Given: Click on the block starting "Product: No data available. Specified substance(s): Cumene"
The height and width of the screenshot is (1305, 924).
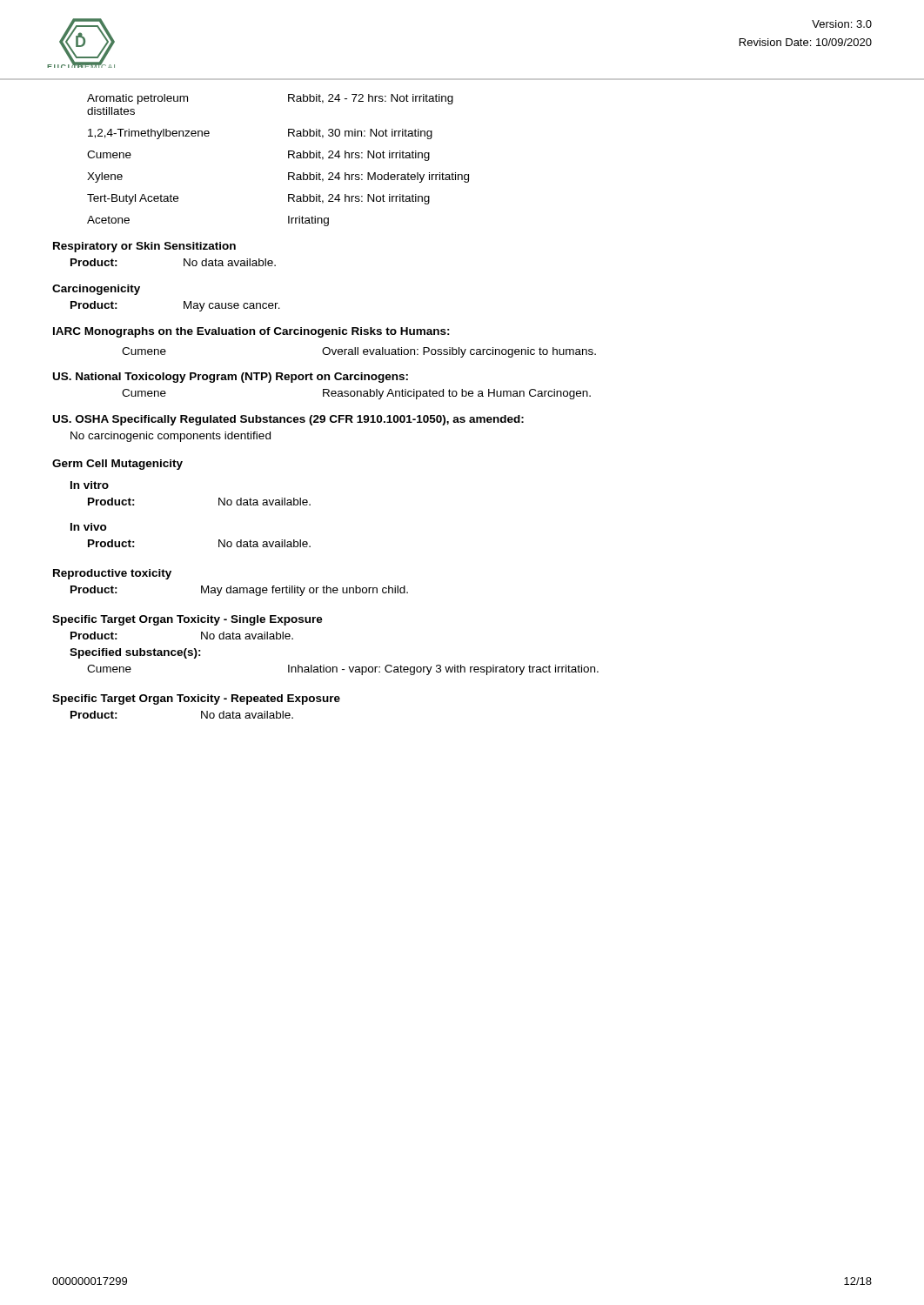Looking at the screenshot, I should click(x=93, y=635).
